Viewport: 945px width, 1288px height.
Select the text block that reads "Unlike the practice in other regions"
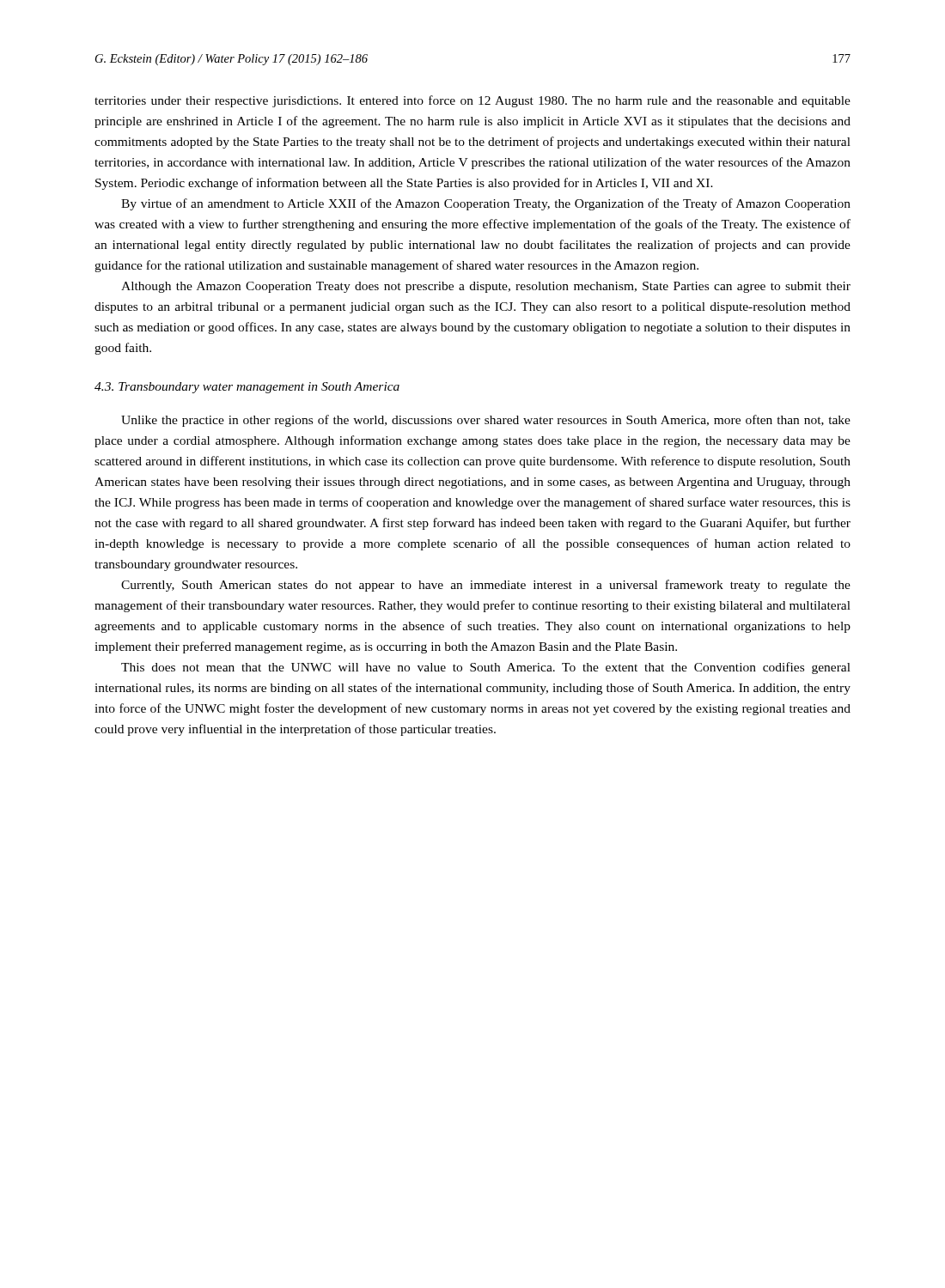pos(472,492)
